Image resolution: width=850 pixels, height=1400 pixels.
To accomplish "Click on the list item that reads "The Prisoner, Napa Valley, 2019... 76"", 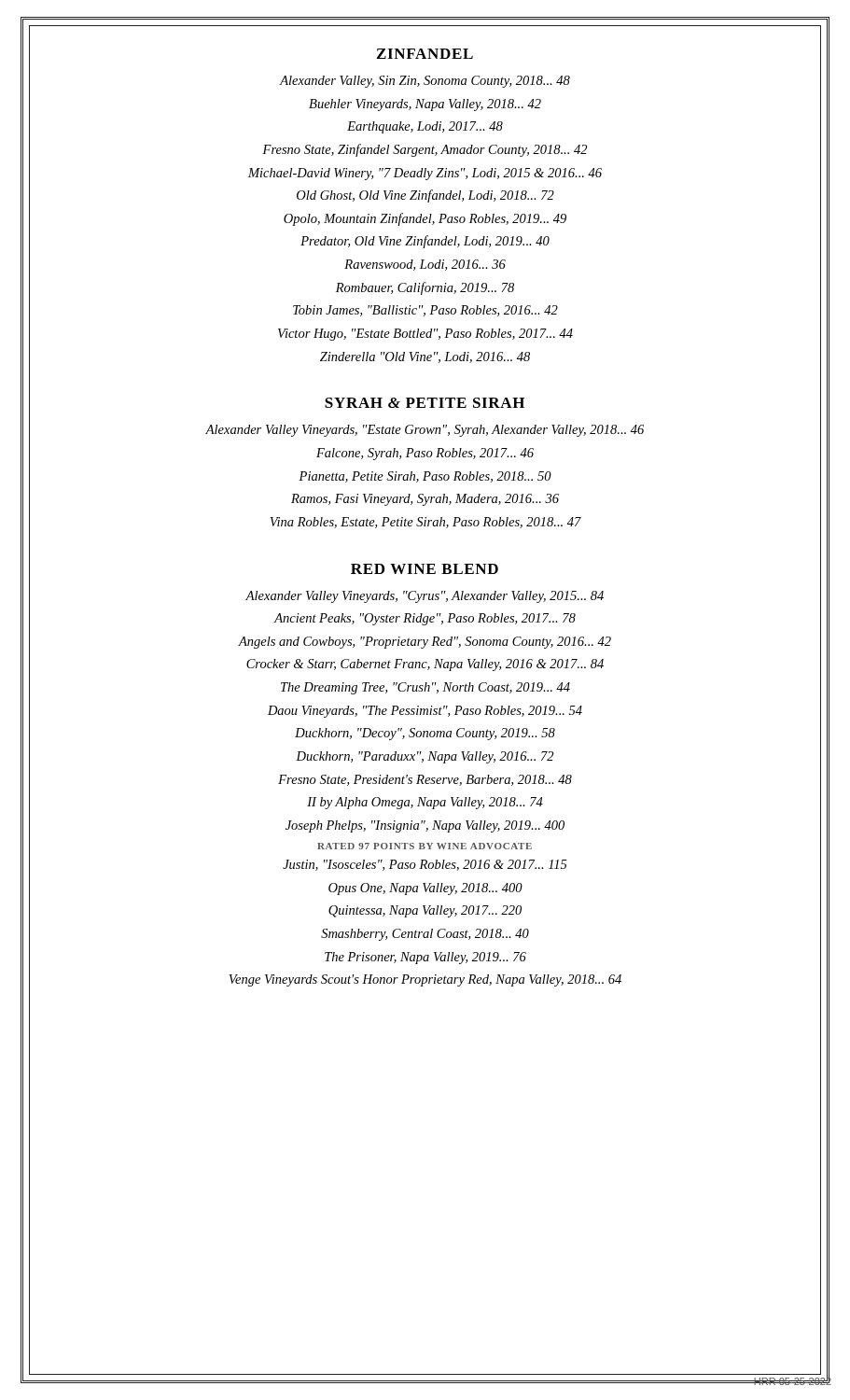I will point(425,956).
